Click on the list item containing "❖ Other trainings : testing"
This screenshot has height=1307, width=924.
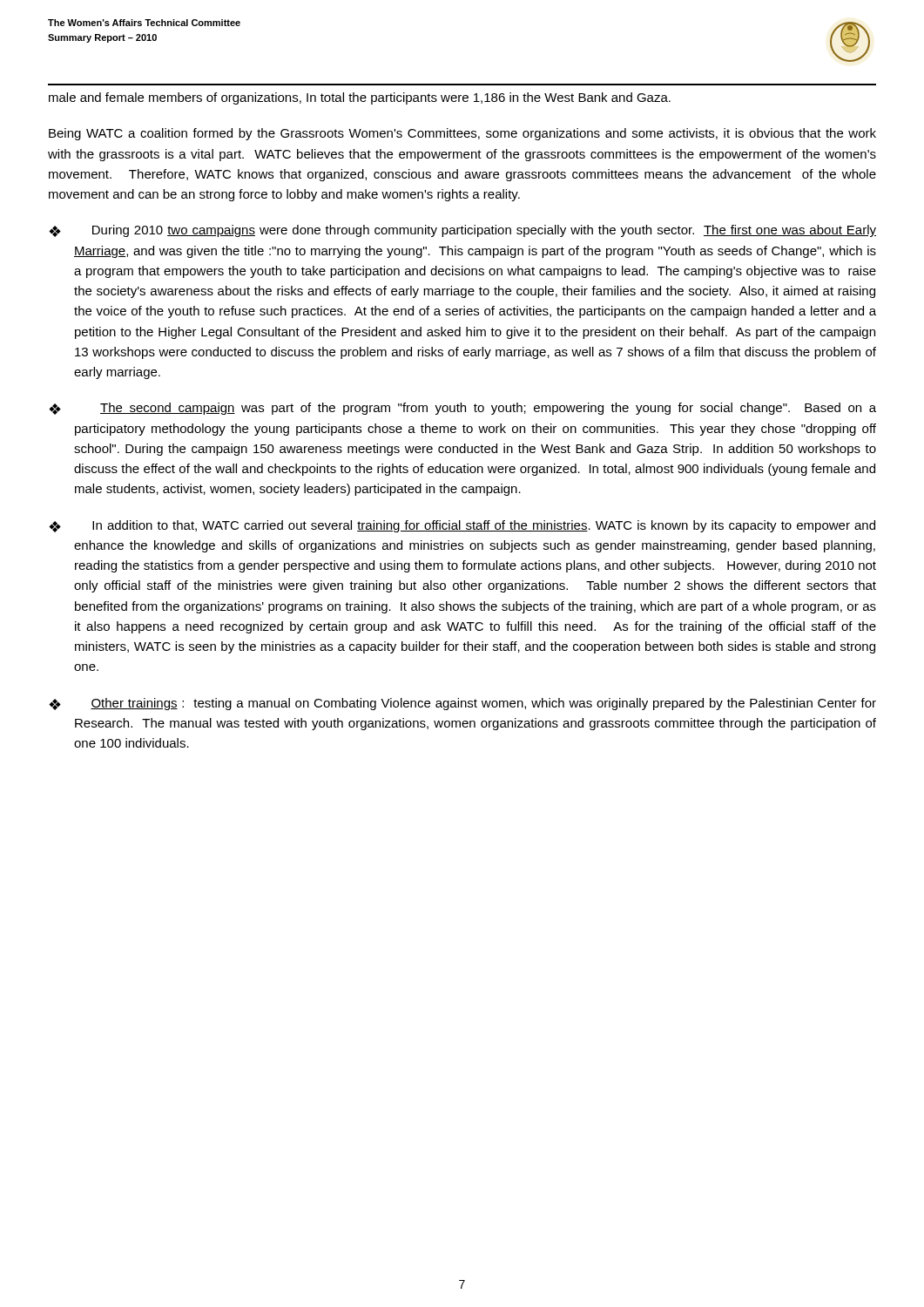(x=462, y=723)
